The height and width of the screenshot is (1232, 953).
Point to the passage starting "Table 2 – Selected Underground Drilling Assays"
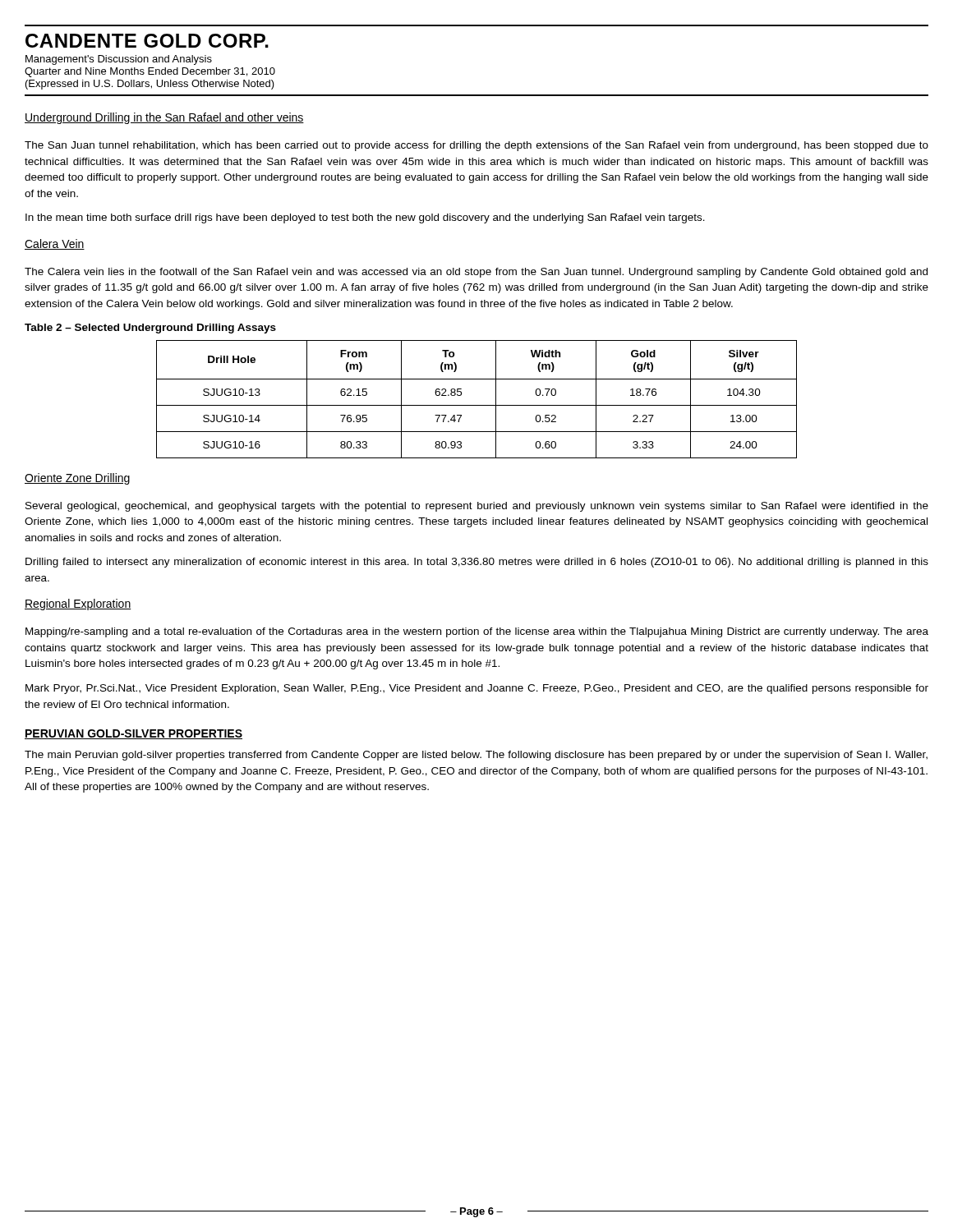(x=150, y=327)
